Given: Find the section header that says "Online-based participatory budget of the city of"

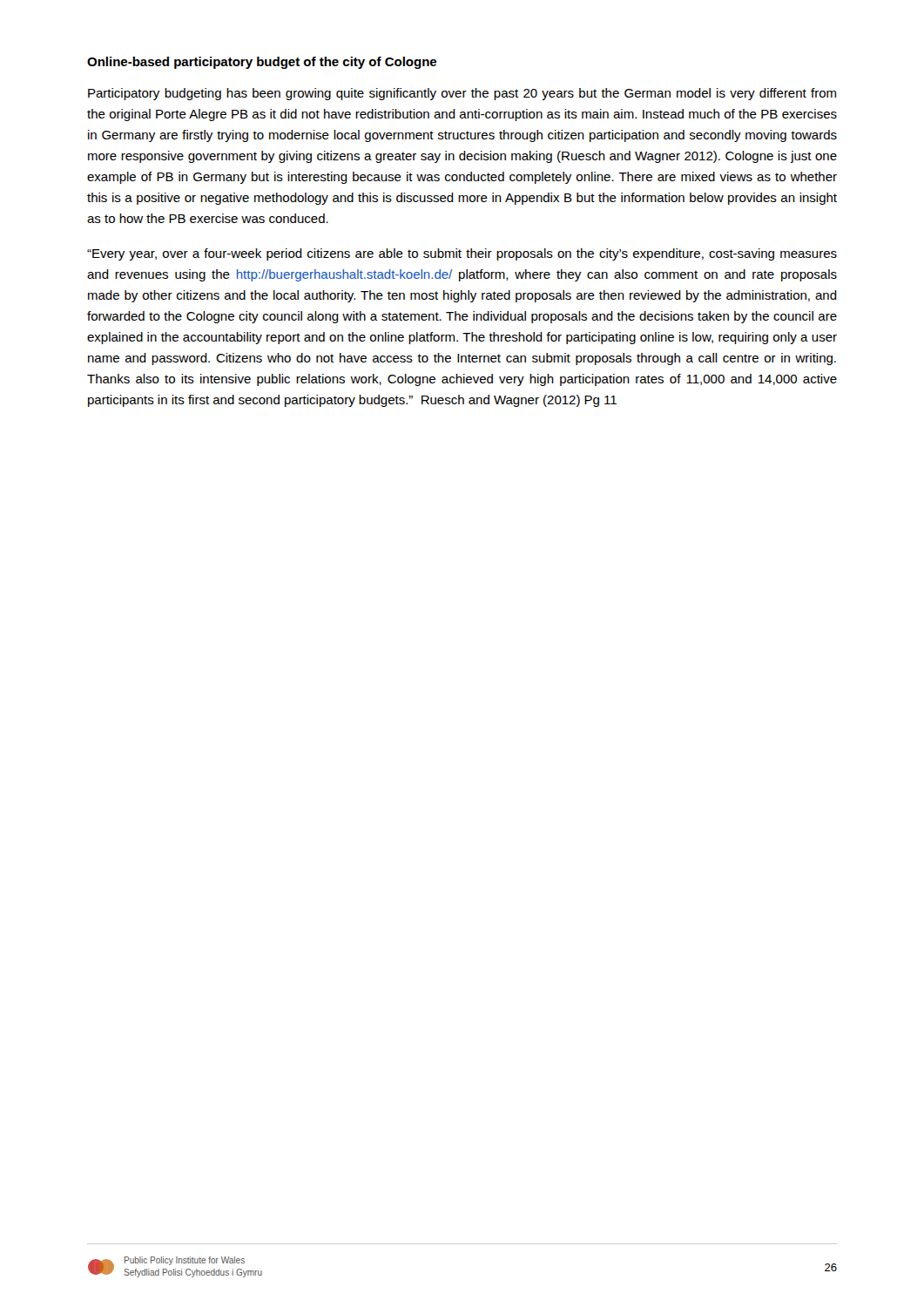Looking at the screenshot, I should tap(262, 61).
